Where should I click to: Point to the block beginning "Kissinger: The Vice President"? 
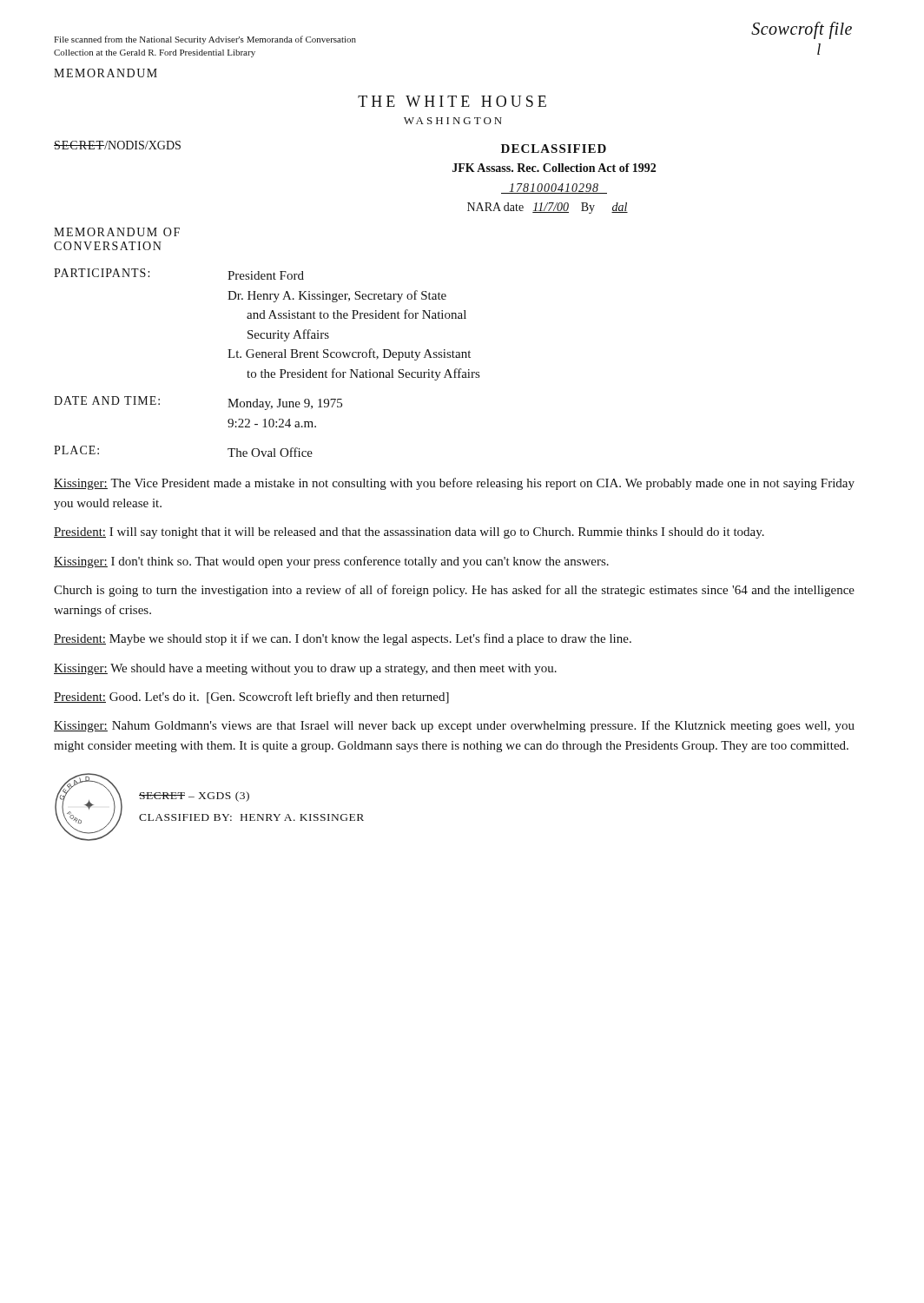(x=454, y=493)
